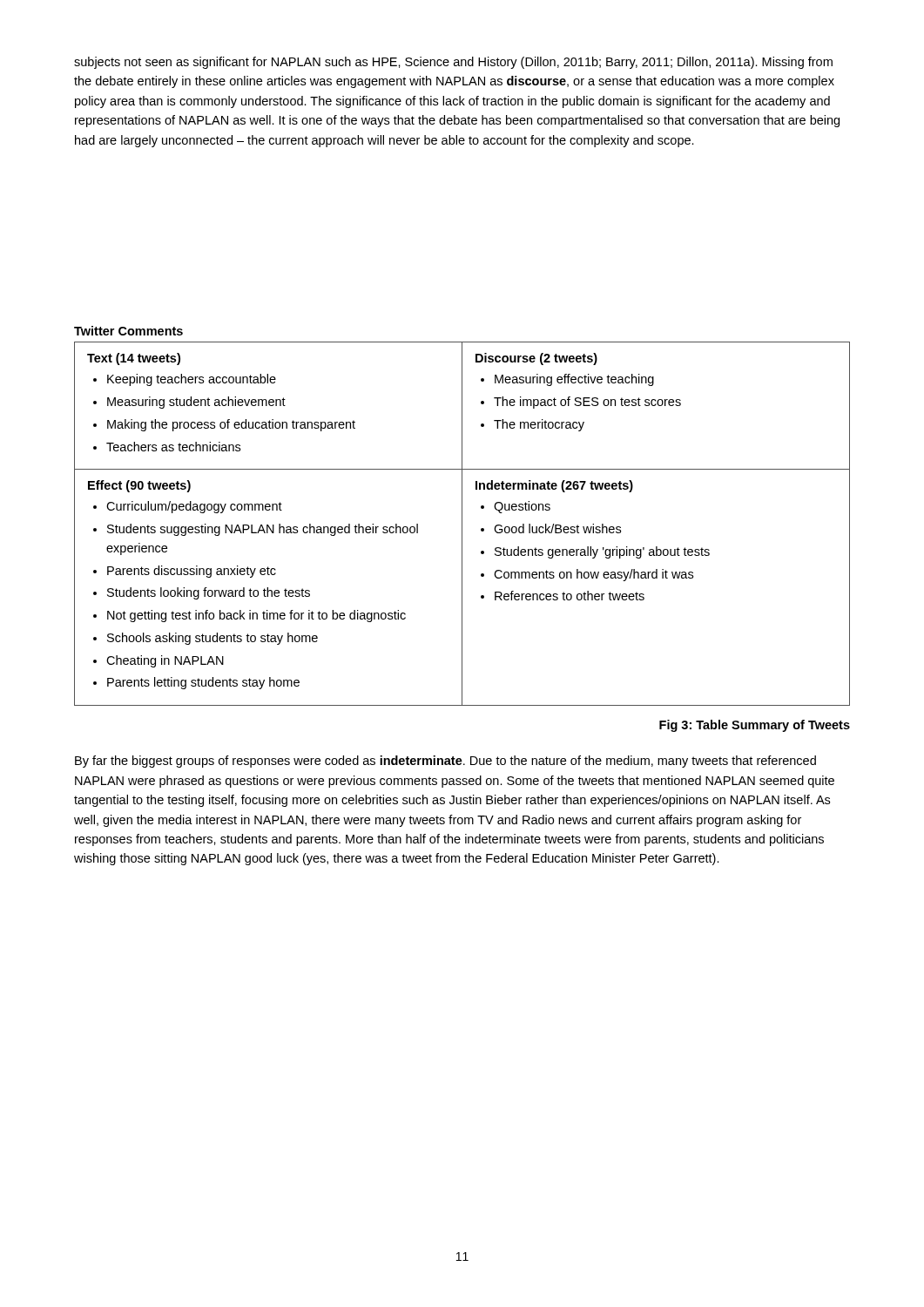Locate the block of text that opens with "By far the biggest groups of responses were"
The image size is (924, 1307).
[x=454, y=810]
